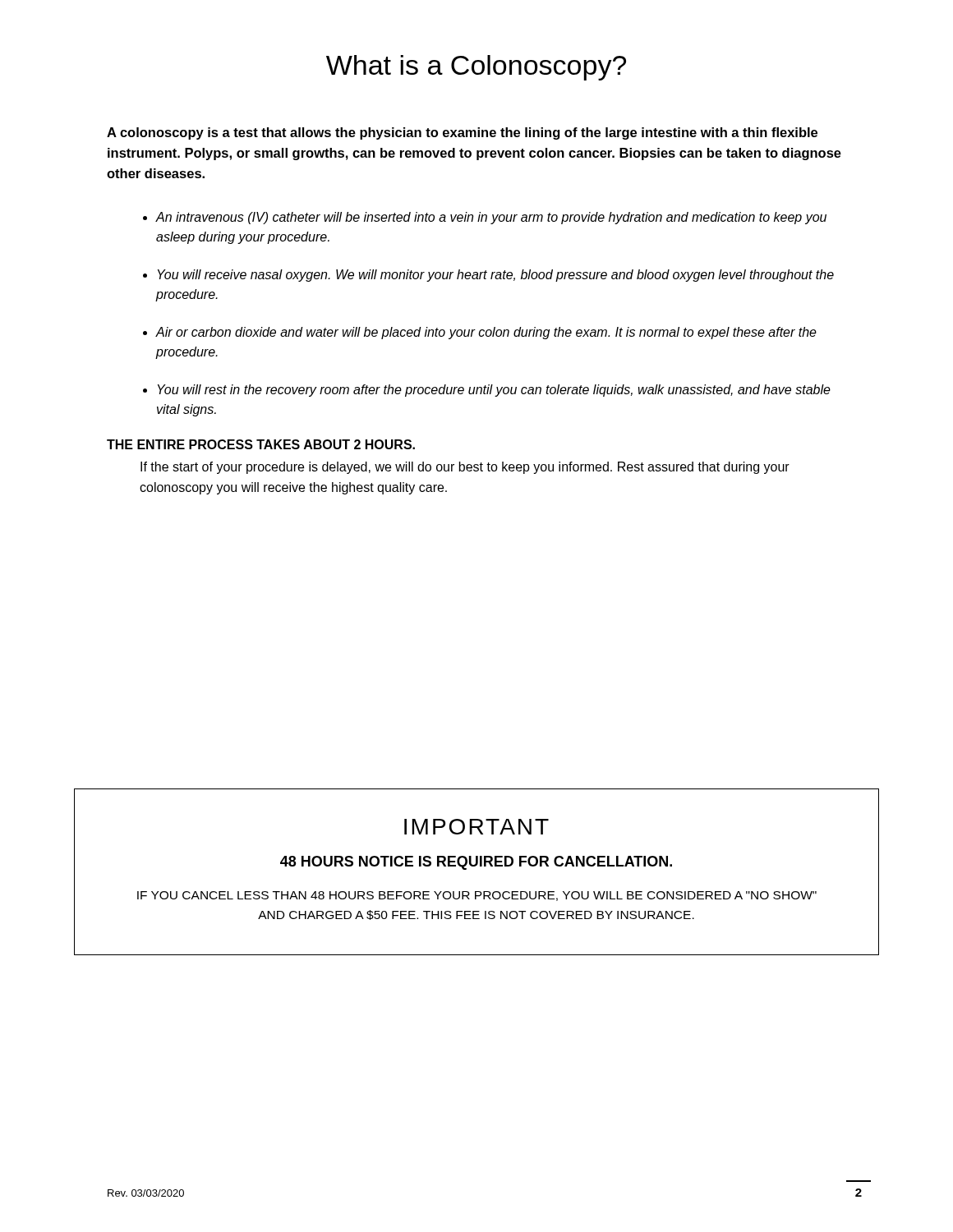Click on the list item that says "You will receive nasal oxygen. We will monitor"

[495, 285]
